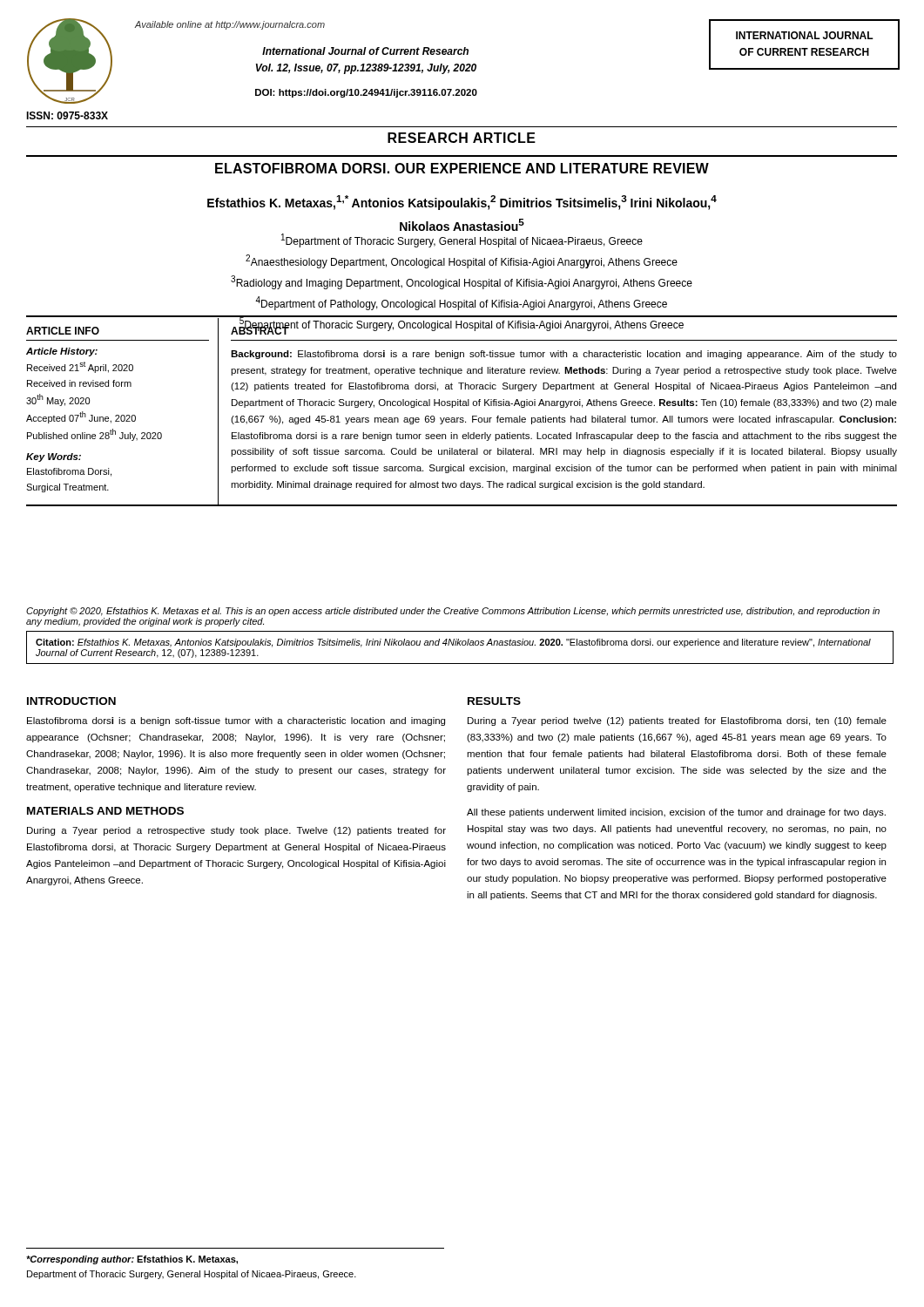Find the block starting "Elastofibroma dorsi is a benign soft-tissue tumor with"

pos(236,754)
